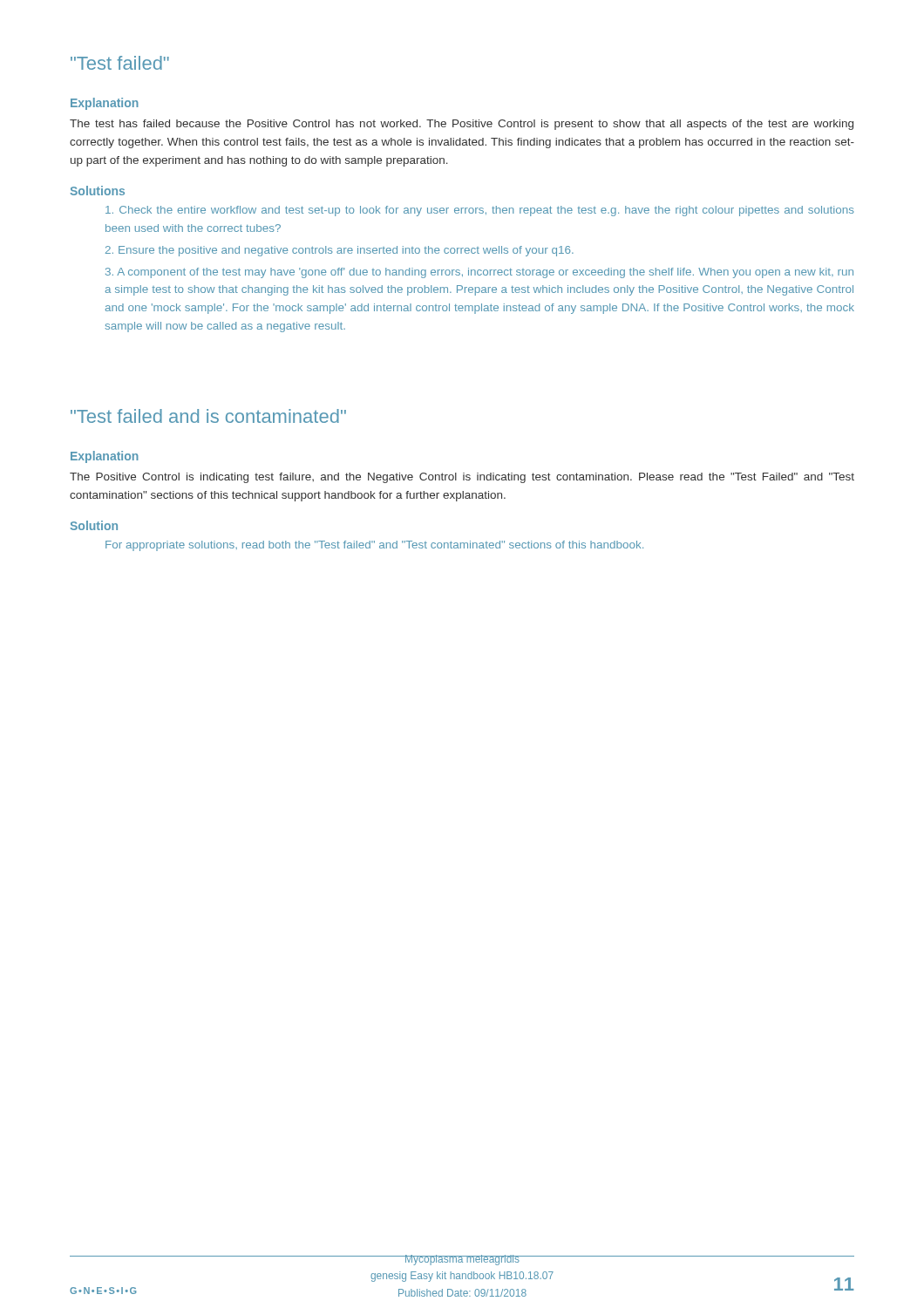Where does it say ""Test failed""?
The width and height of the screenshot is (924, 1308).
120,63
